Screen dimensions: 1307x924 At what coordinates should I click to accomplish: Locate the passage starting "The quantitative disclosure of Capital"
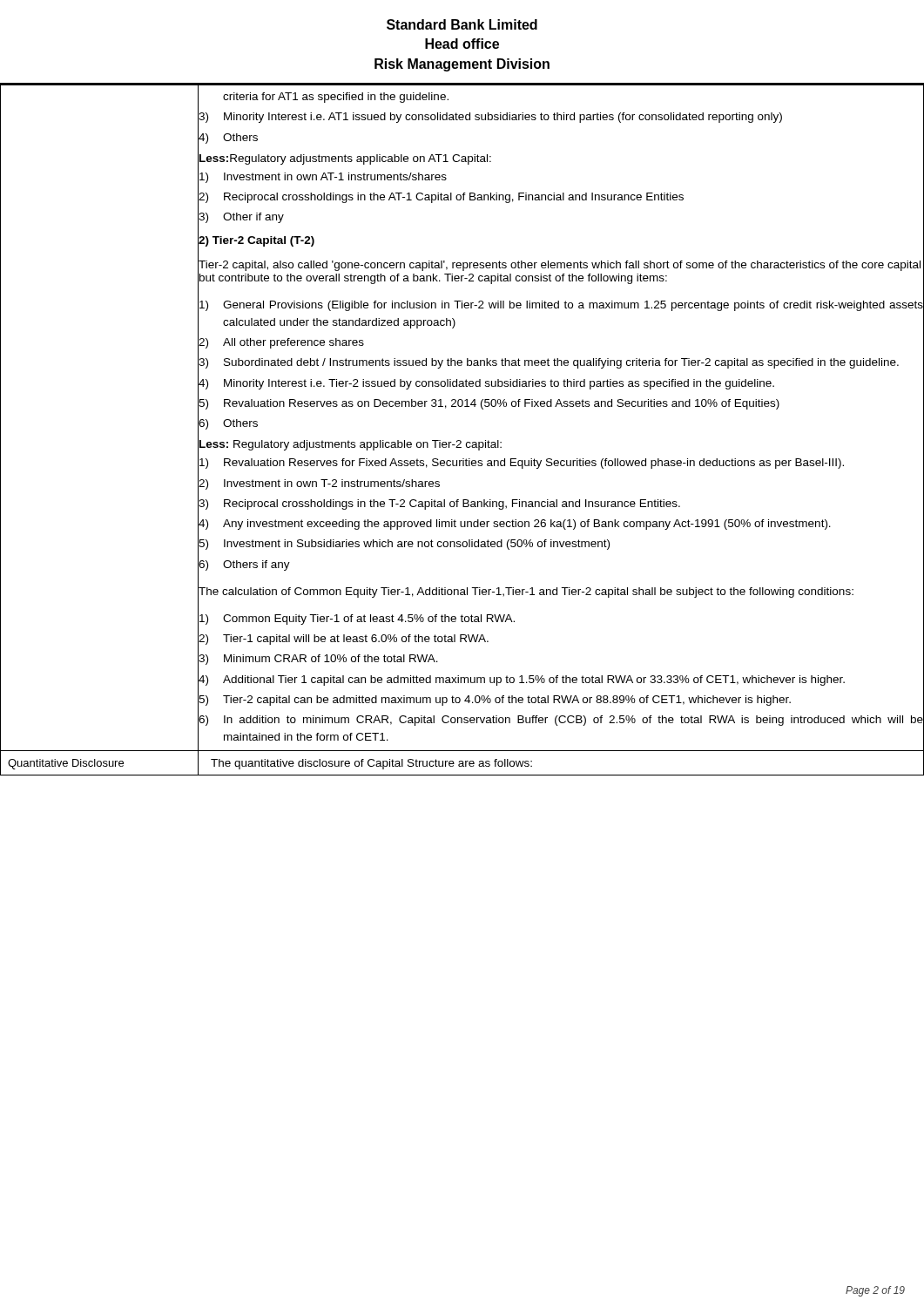[x=372, y=763]
